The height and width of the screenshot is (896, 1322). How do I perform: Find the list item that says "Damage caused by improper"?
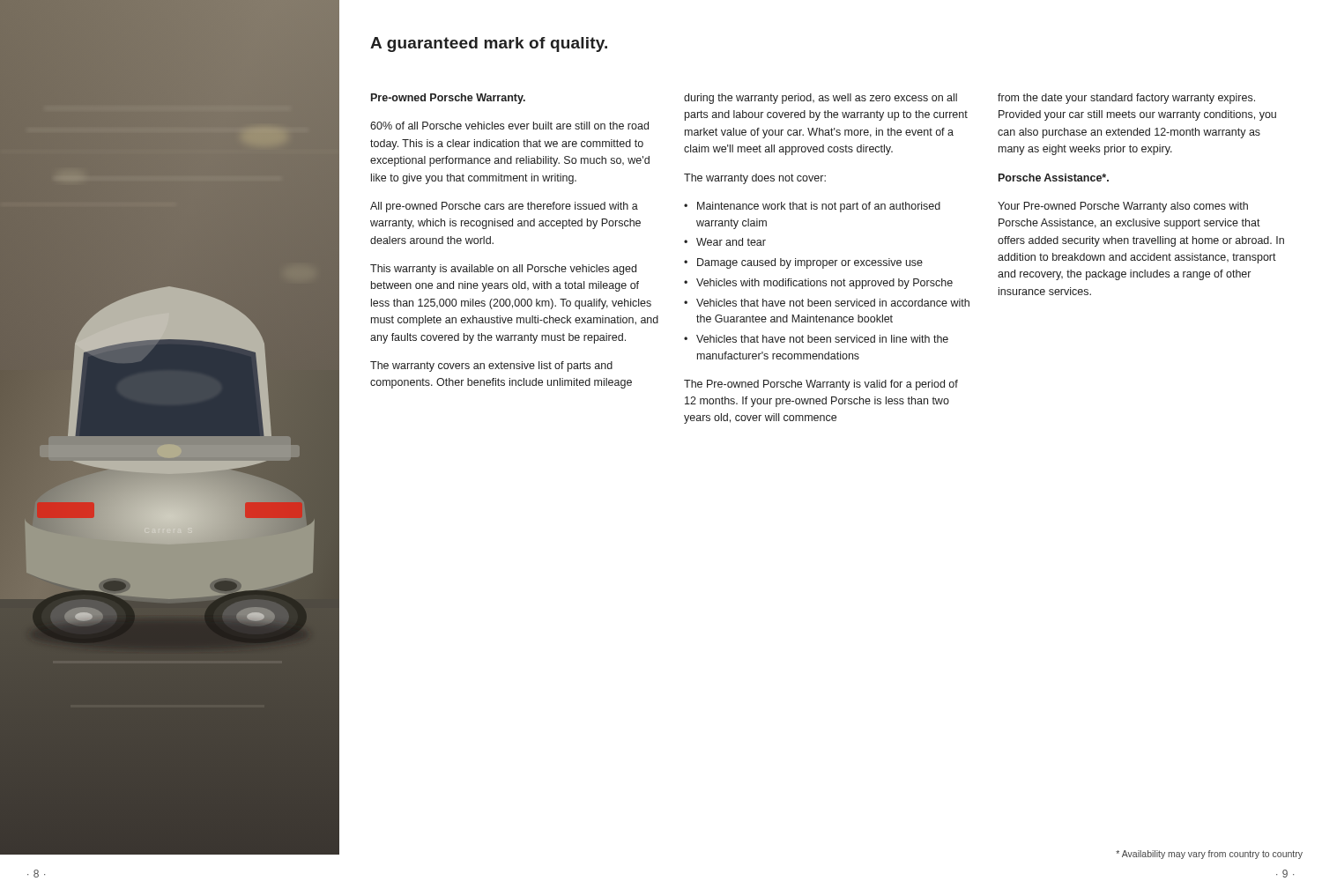(x=810, y=263)
